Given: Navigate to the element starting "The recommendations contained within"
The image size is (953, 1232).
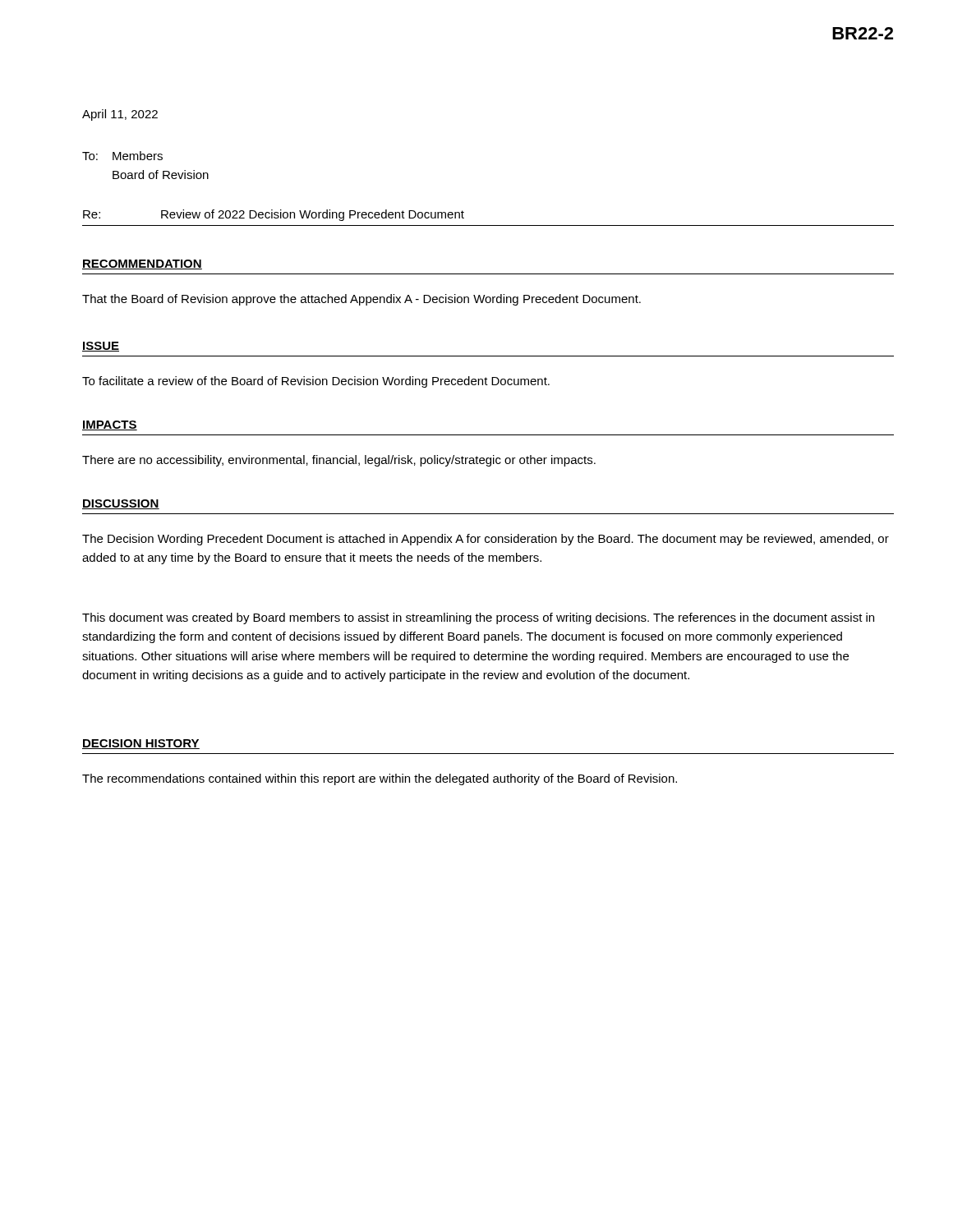Looking at the screenshot, I should tap(380, 778).
